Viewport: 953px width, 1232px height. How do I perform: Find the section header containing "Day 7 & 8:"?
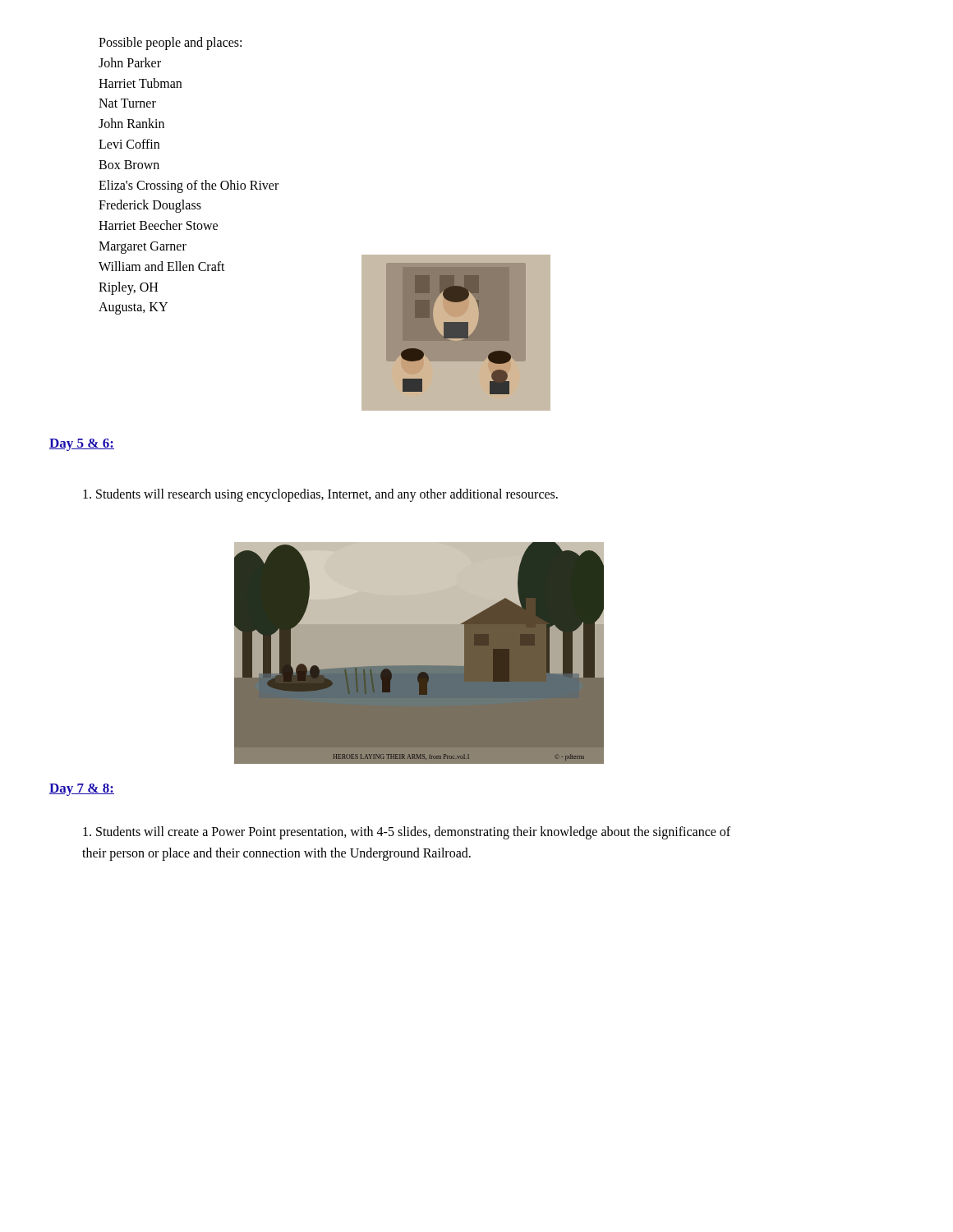click(x=82, y=788)
